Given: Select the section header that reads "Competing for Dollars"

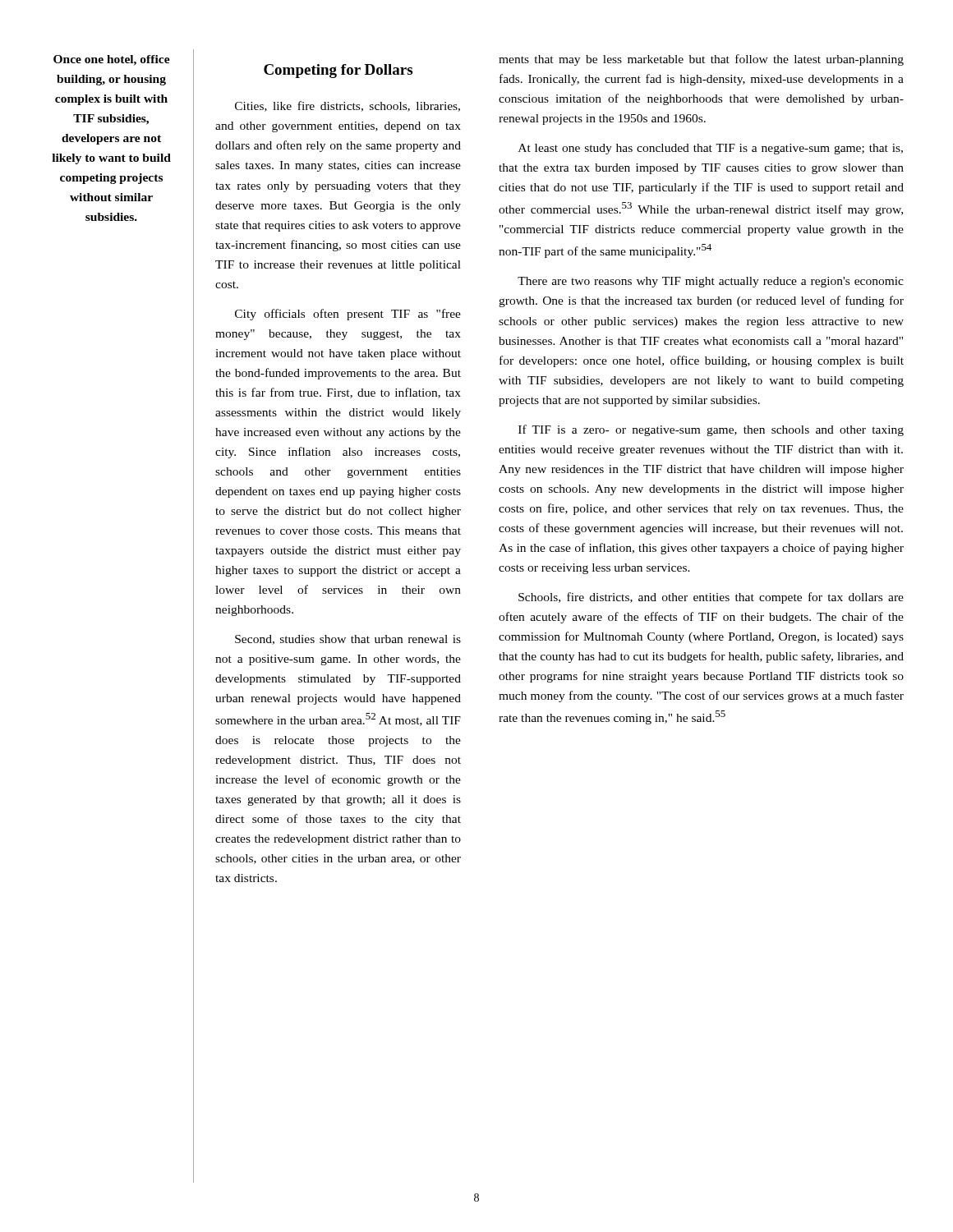Looking at the screenshot, I should point(338,70).
